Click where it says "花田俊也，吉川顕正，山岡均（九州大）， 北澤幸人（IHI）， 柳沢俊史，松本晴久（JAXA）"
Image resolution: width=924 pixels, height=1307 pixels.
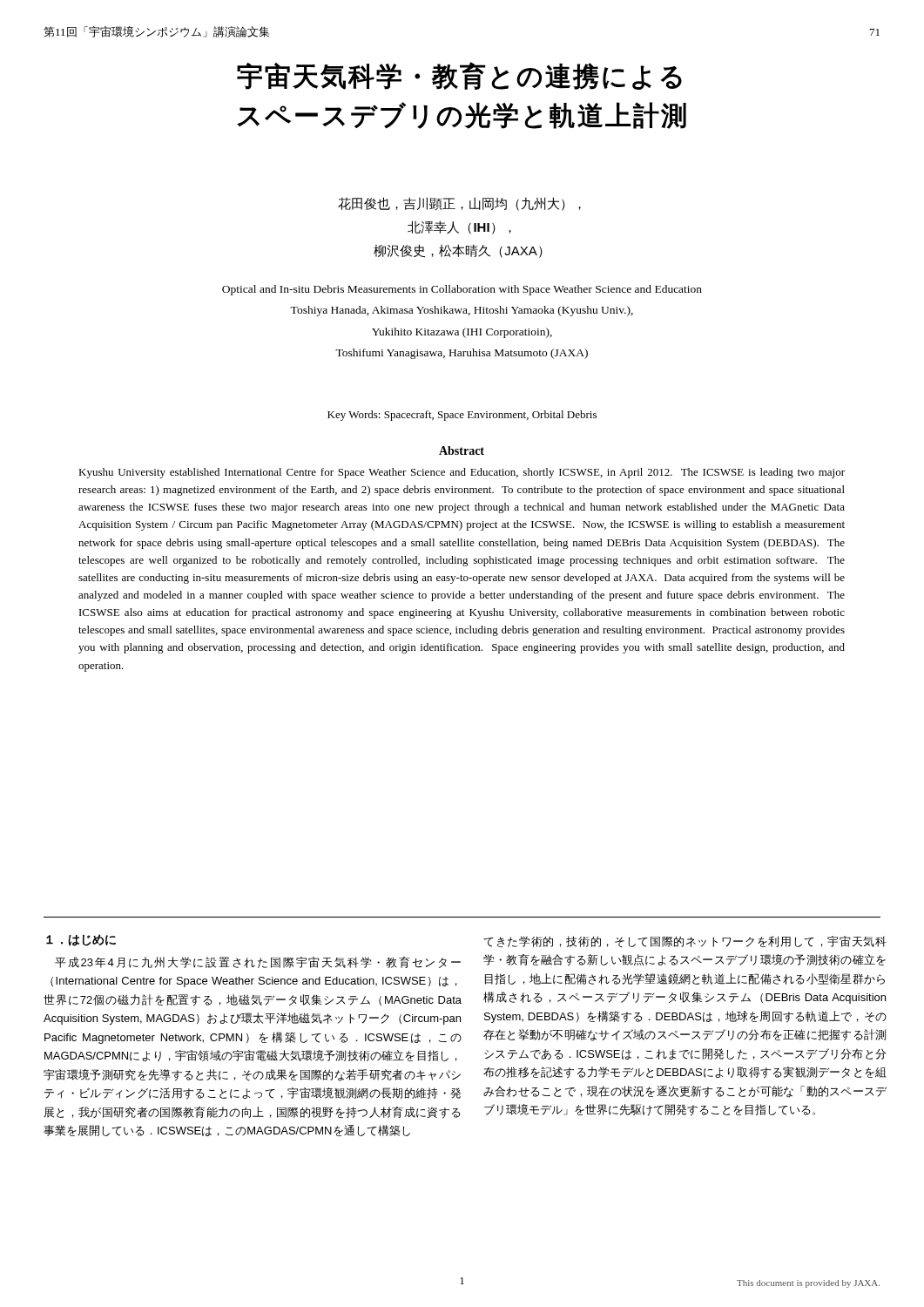coord(462,227)
